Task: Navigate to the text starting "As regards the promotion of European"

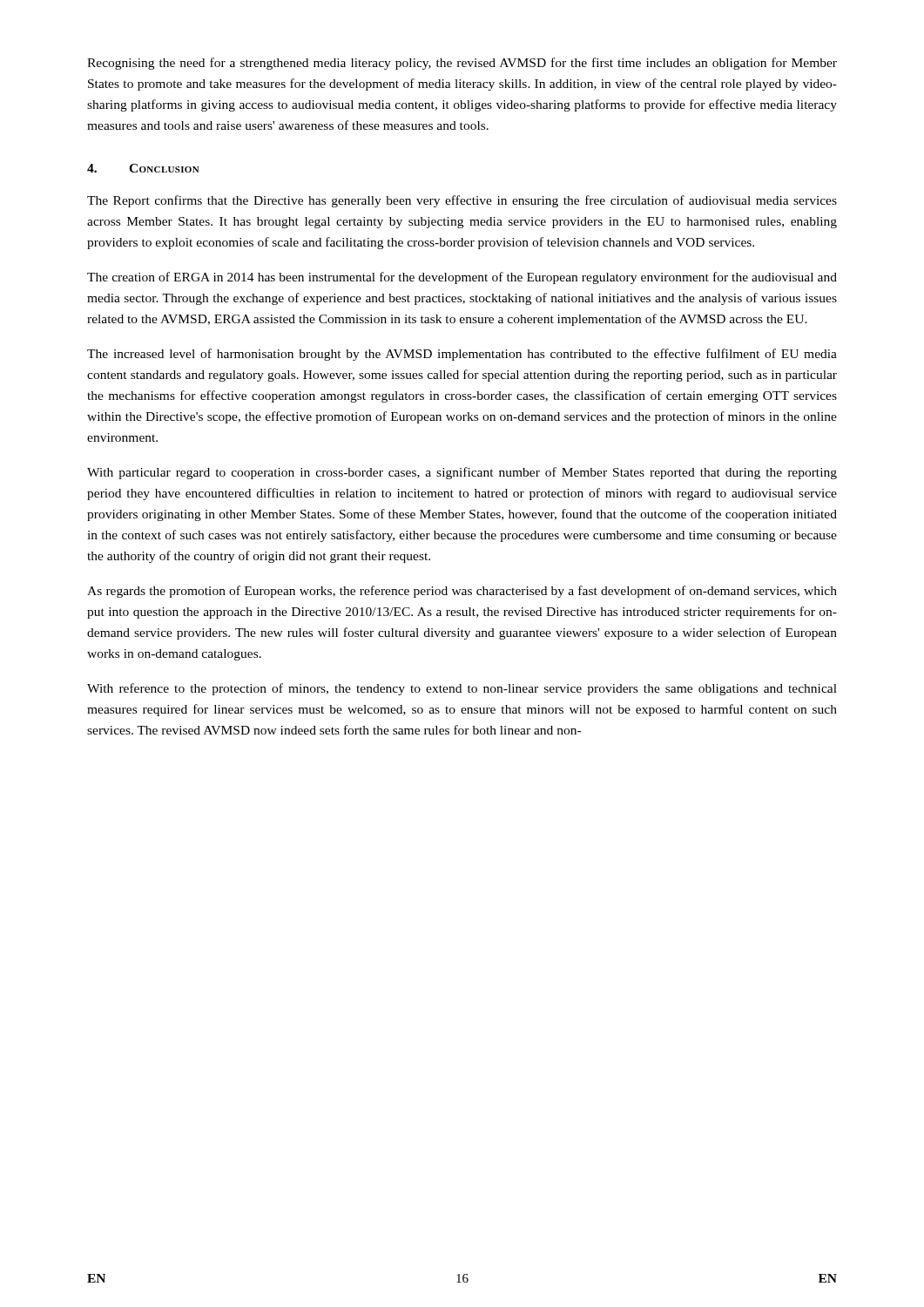Action: pos(462,622)
